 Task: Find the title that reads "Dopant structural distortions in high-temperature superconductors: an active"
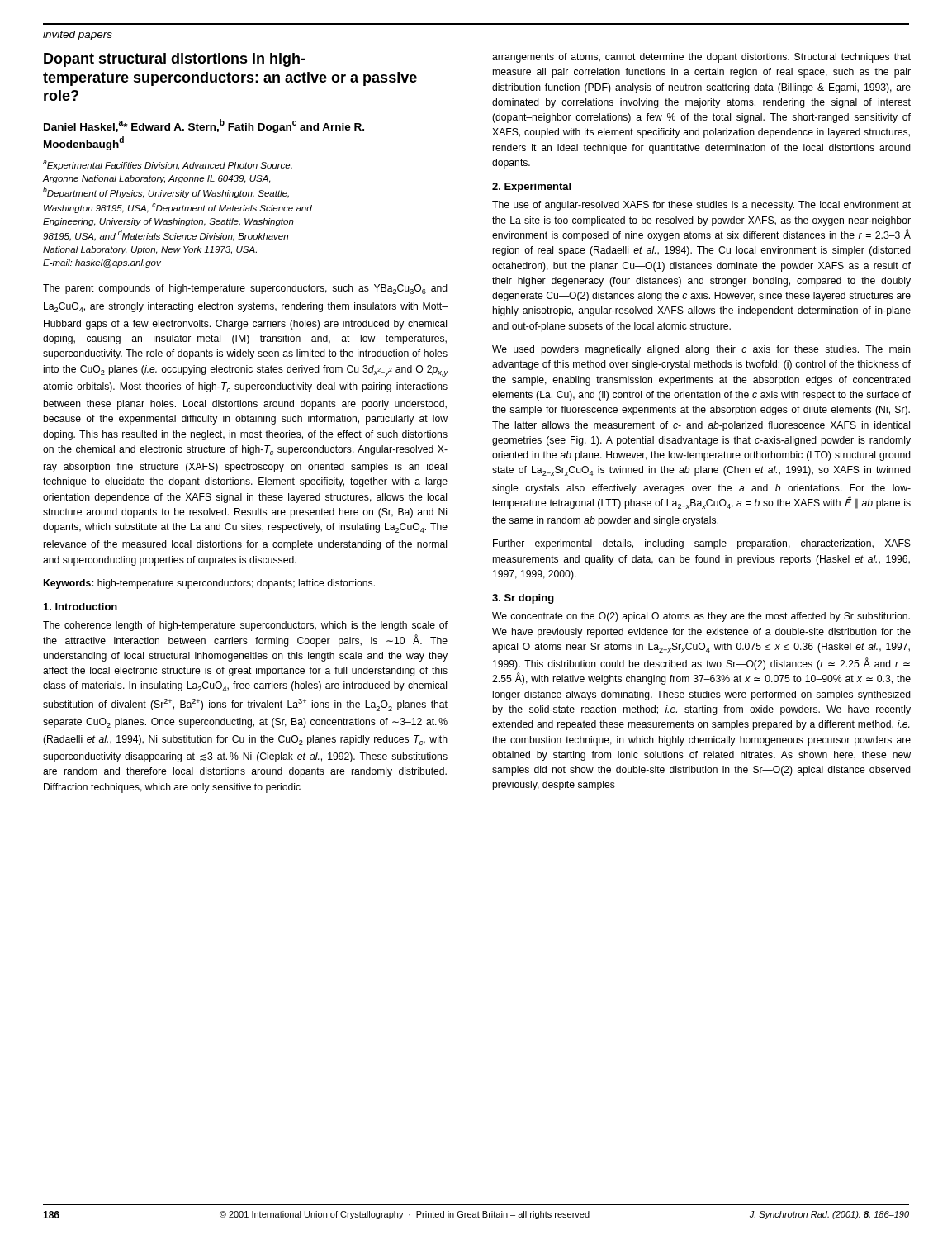[230, 77]
